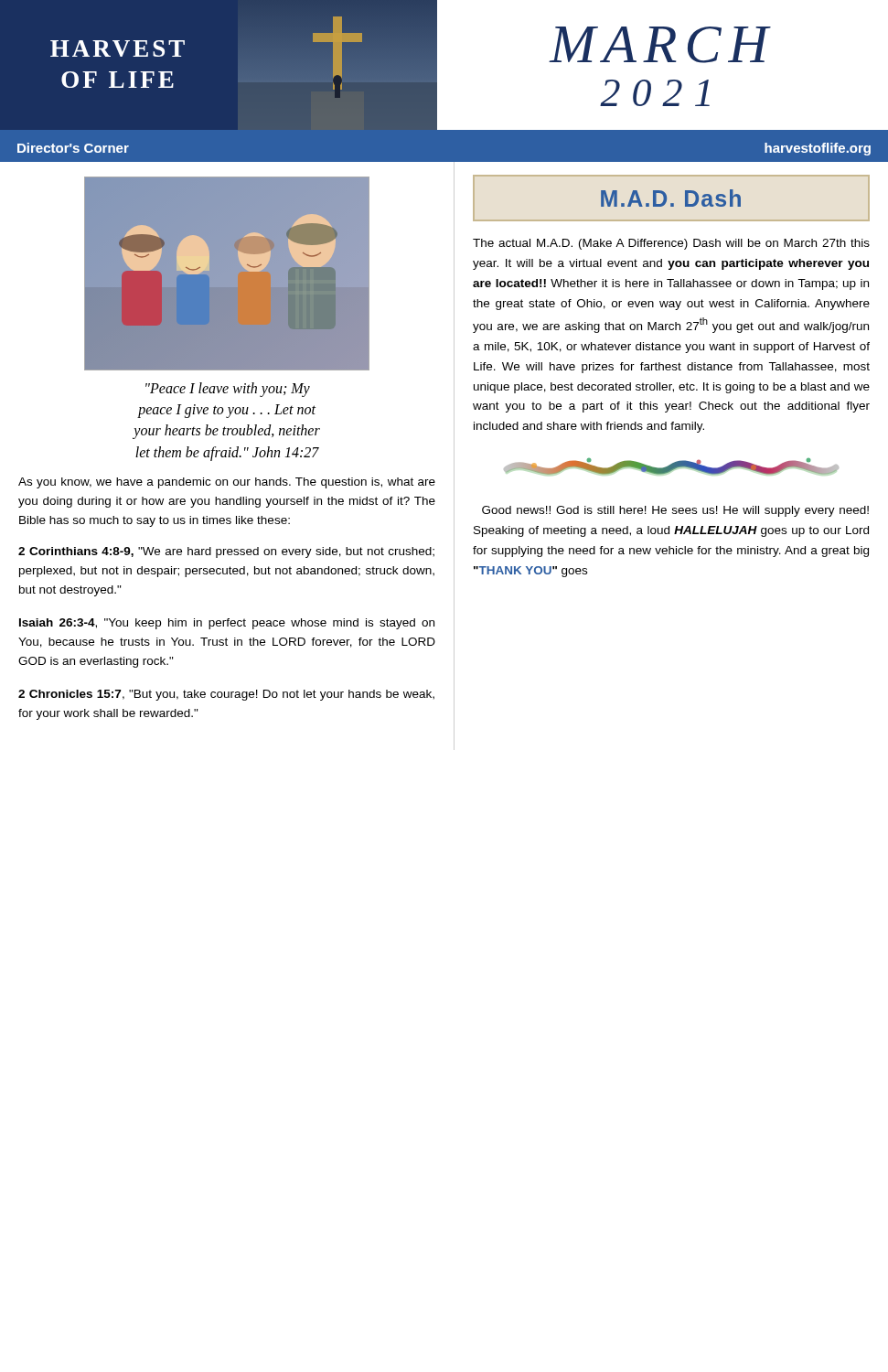Viewport: 888px width, 1372px height.
Task: Click the passage that begins "2 Chronicles 15:7, "But you, take"
Action: tap(227, 703)
